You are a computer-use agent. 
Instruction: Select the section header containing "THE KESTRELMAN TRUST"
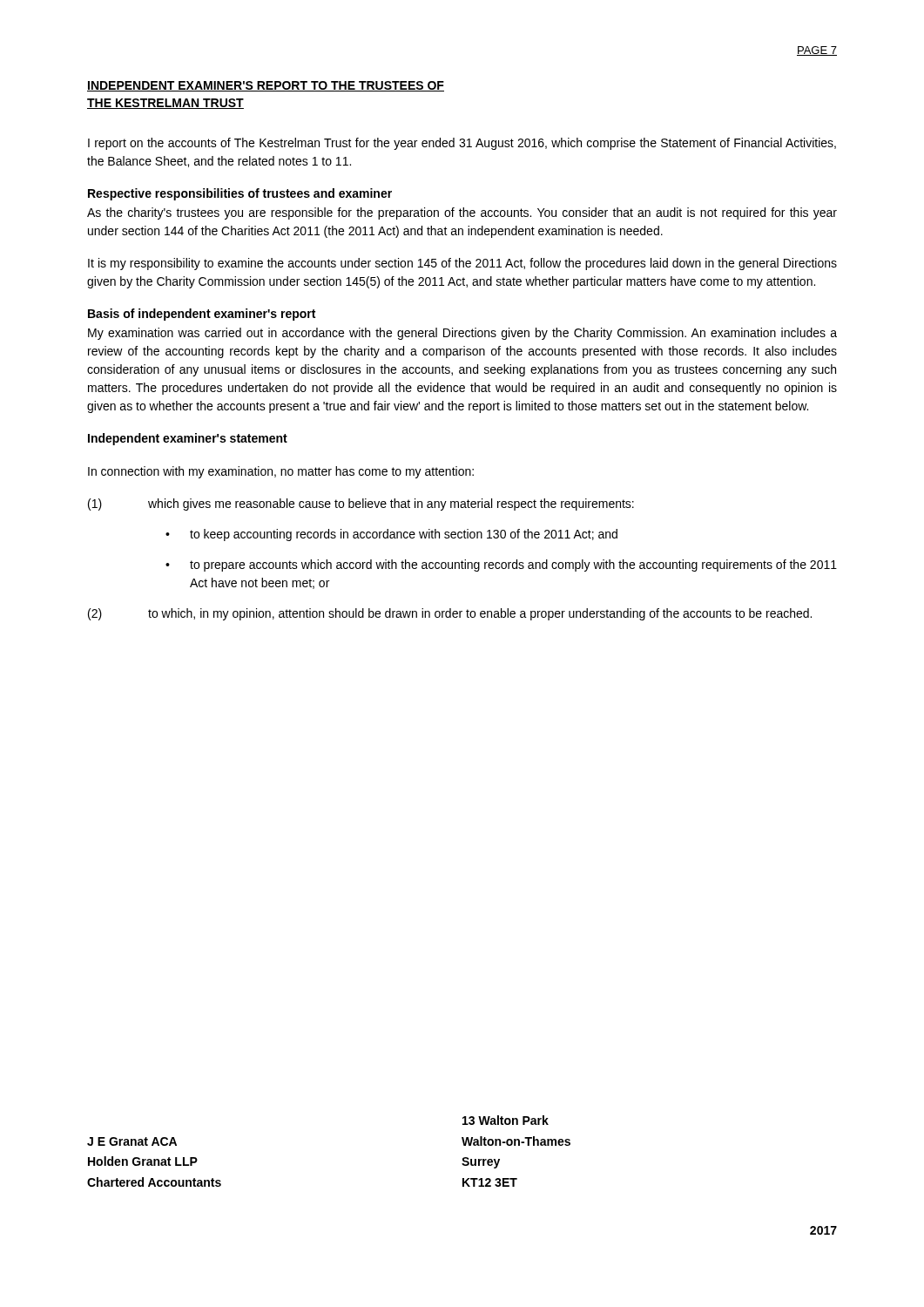(165, 104)
